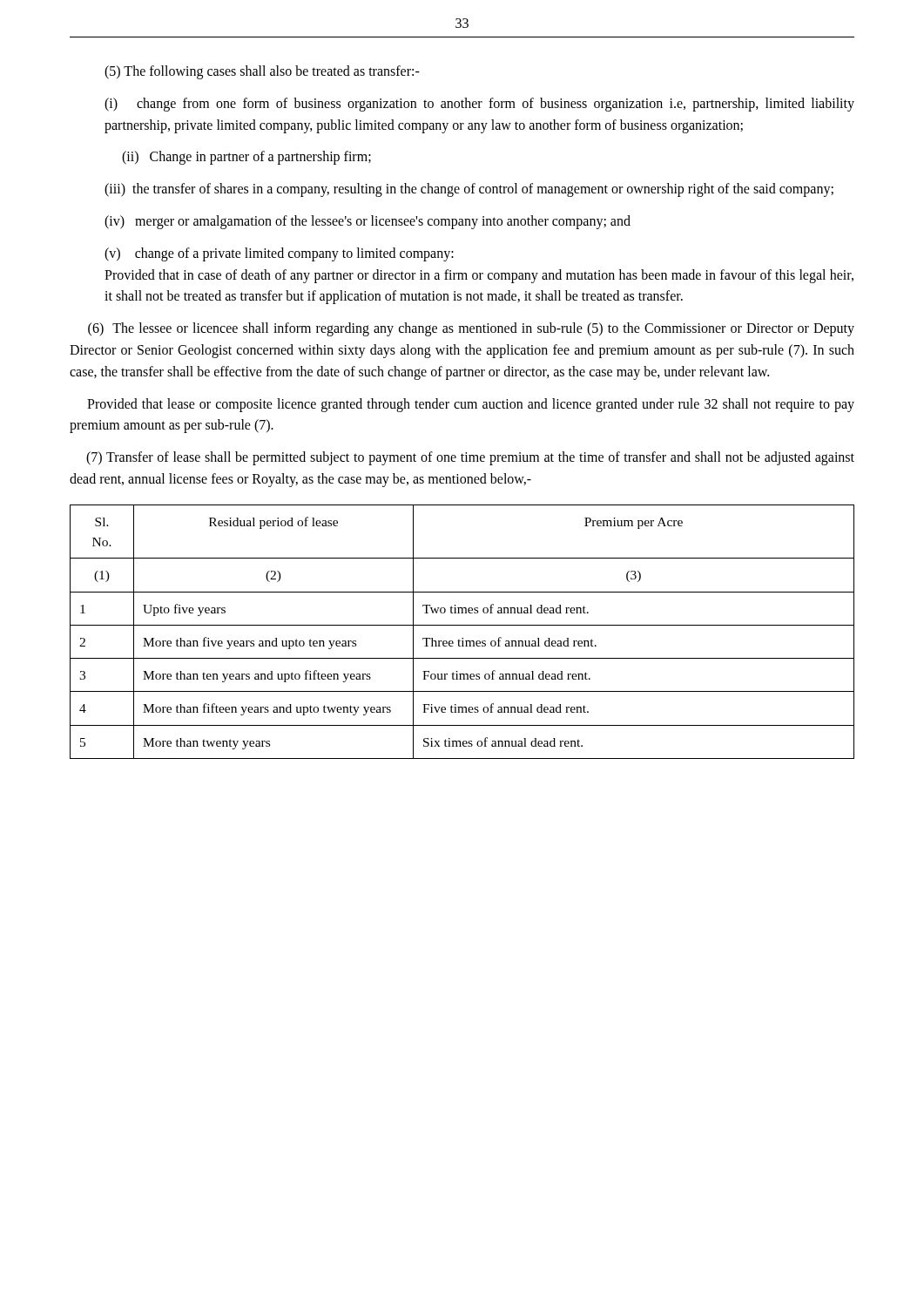
Task: Navigate to the passage starting "(5) The following cases shall"
Action: [x=262, y=71]
